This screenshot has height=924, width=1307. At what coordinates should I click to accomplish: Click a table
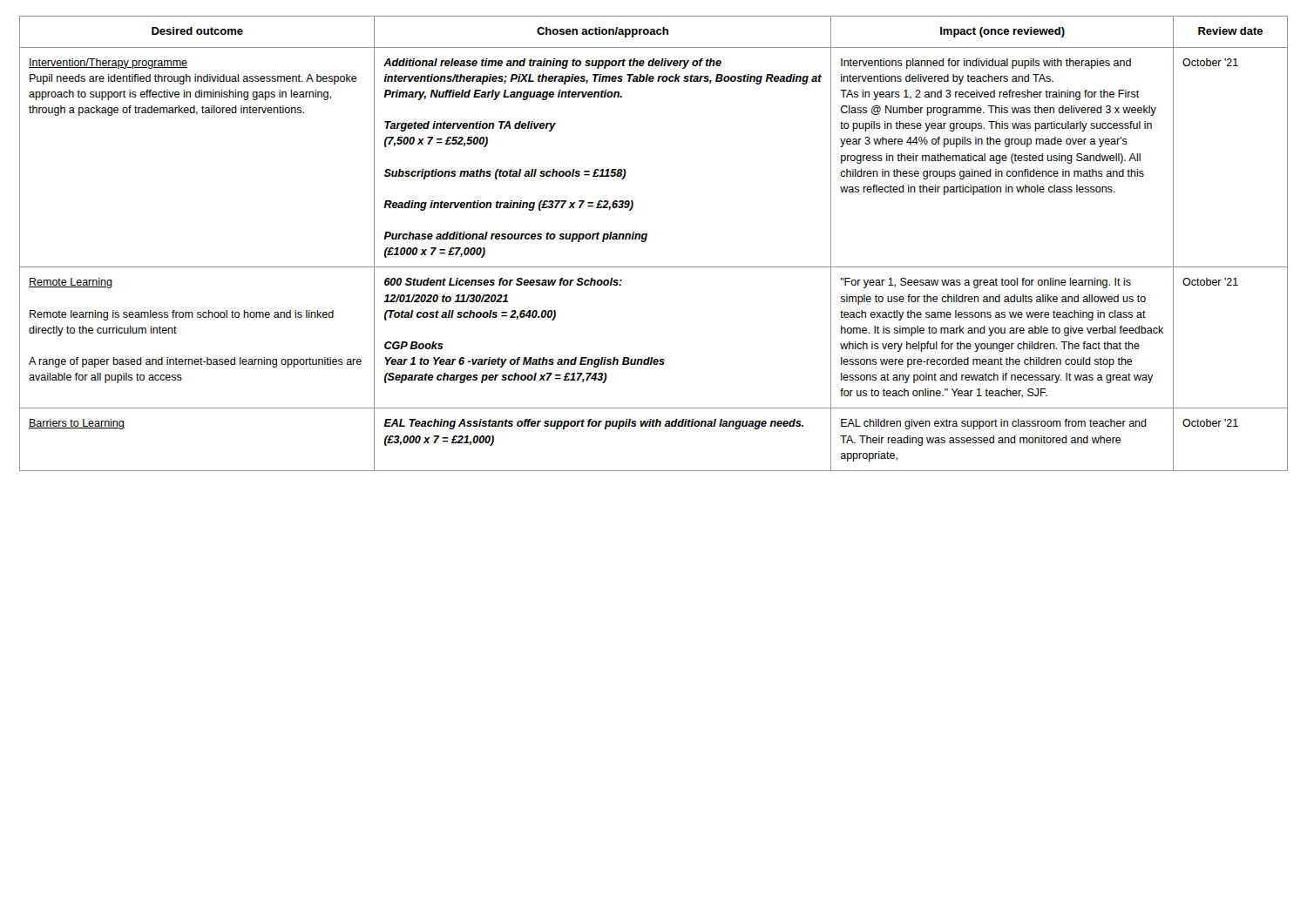[654, 462]
